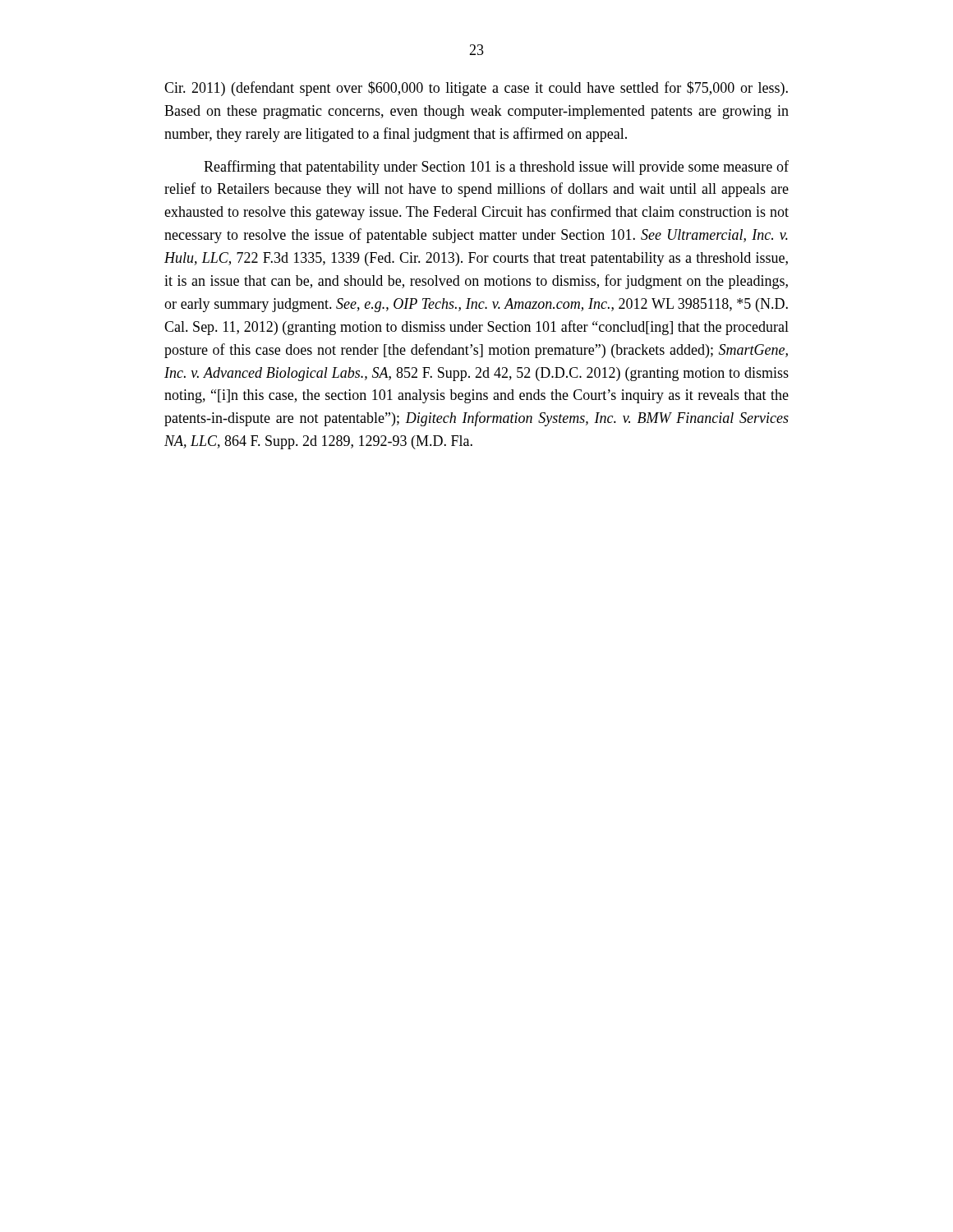Locate the block starting "Reaffirming that patentability under Section 101"
The height and width of the screenshot is (1232, 953).
(476, 304)
